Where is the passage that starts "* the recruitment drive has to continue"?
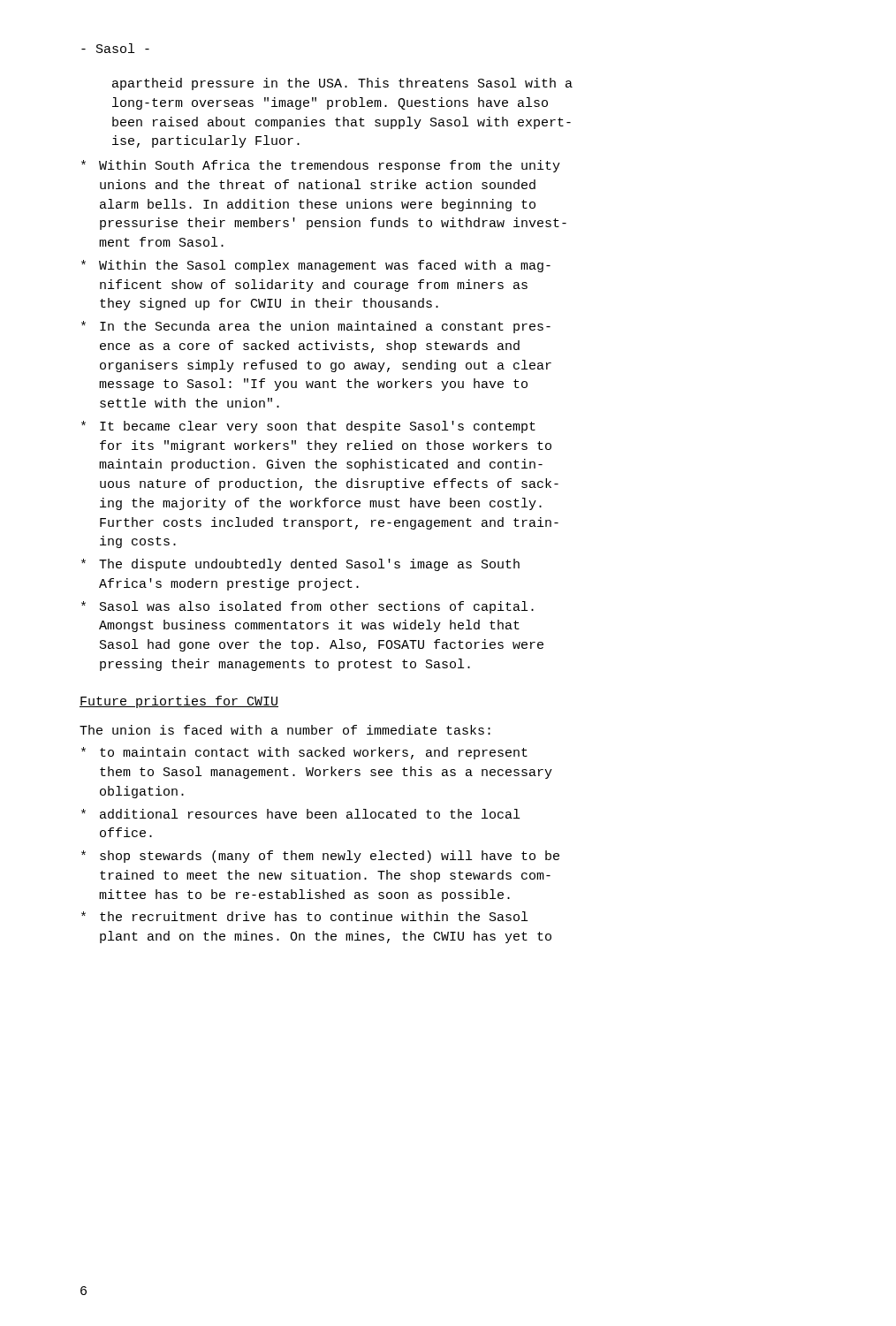896x1326 pixels. [x=448, y=928]
